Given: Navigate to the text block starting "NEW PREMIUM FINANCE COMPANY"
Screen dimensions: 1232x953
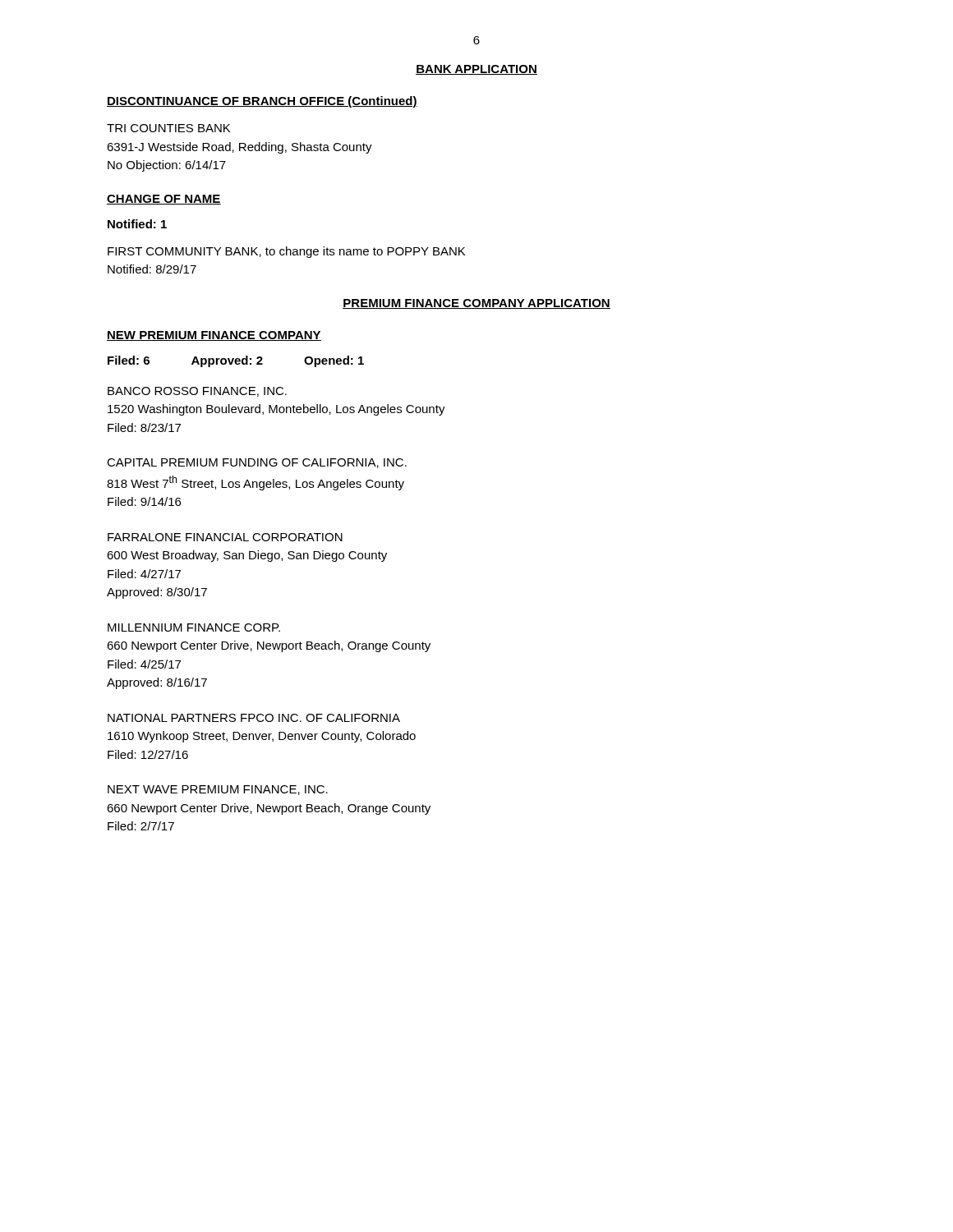Looking at the screenshot, I should pos(214,334).
